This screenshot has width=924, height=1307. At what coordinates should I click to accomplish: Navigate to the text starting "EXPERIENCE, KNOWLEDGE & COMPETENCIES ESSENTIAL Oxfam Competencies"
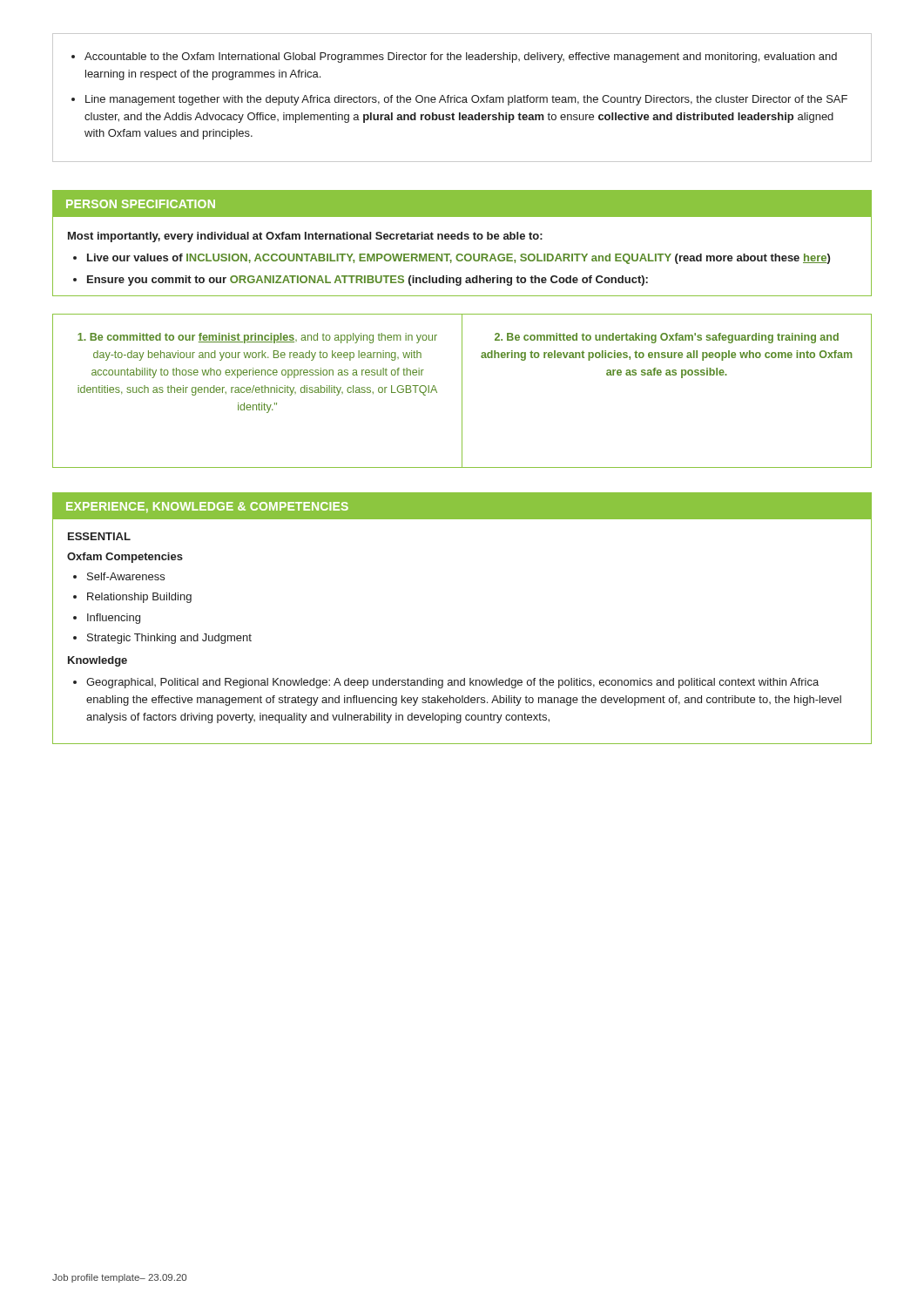tap(462, 506)
